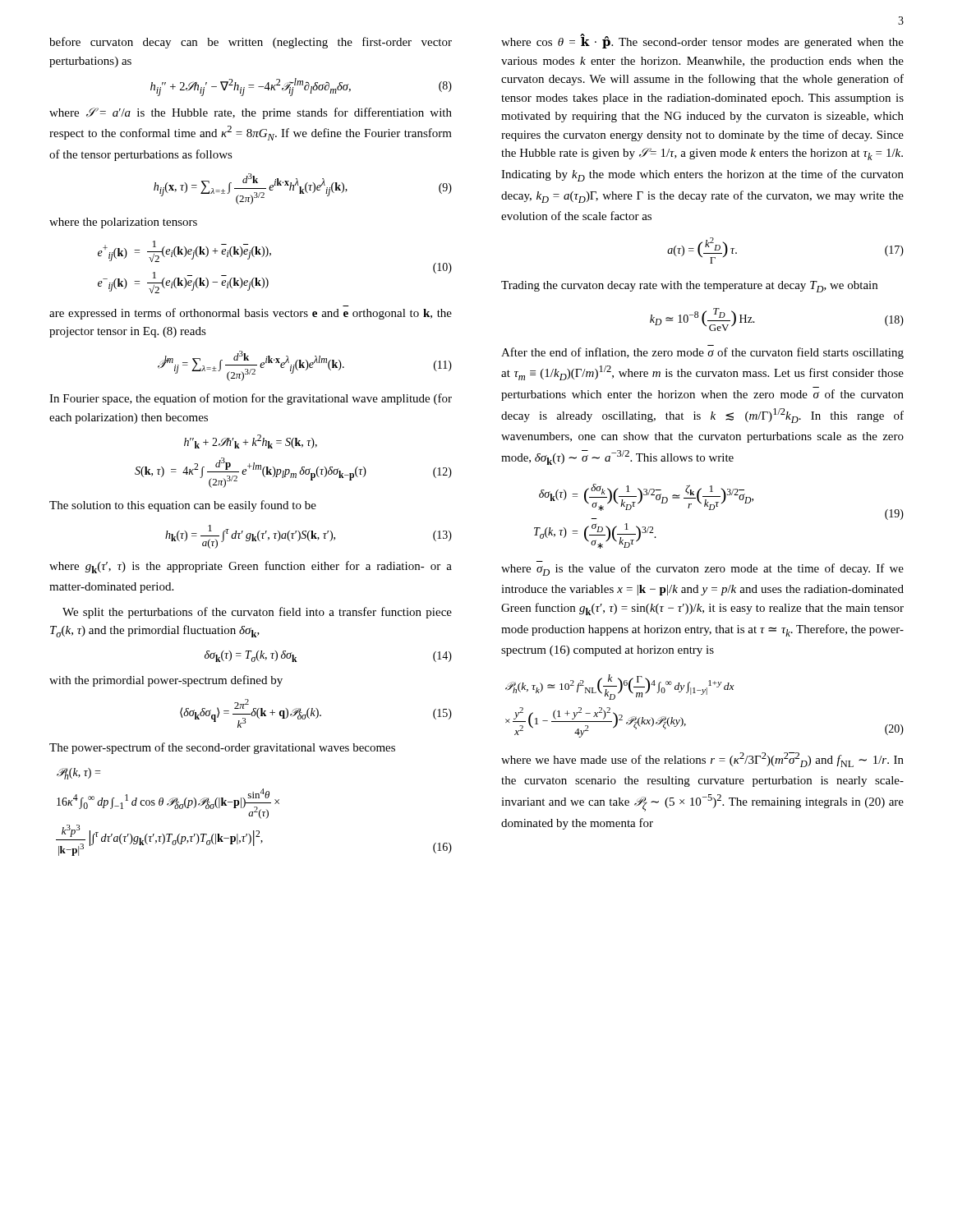This screenshot has height=1232, width=953.
Task: Locate the formula with the text "a(τ) = (k2DΓ) τ. (17)"
Action: coord(702,251)
